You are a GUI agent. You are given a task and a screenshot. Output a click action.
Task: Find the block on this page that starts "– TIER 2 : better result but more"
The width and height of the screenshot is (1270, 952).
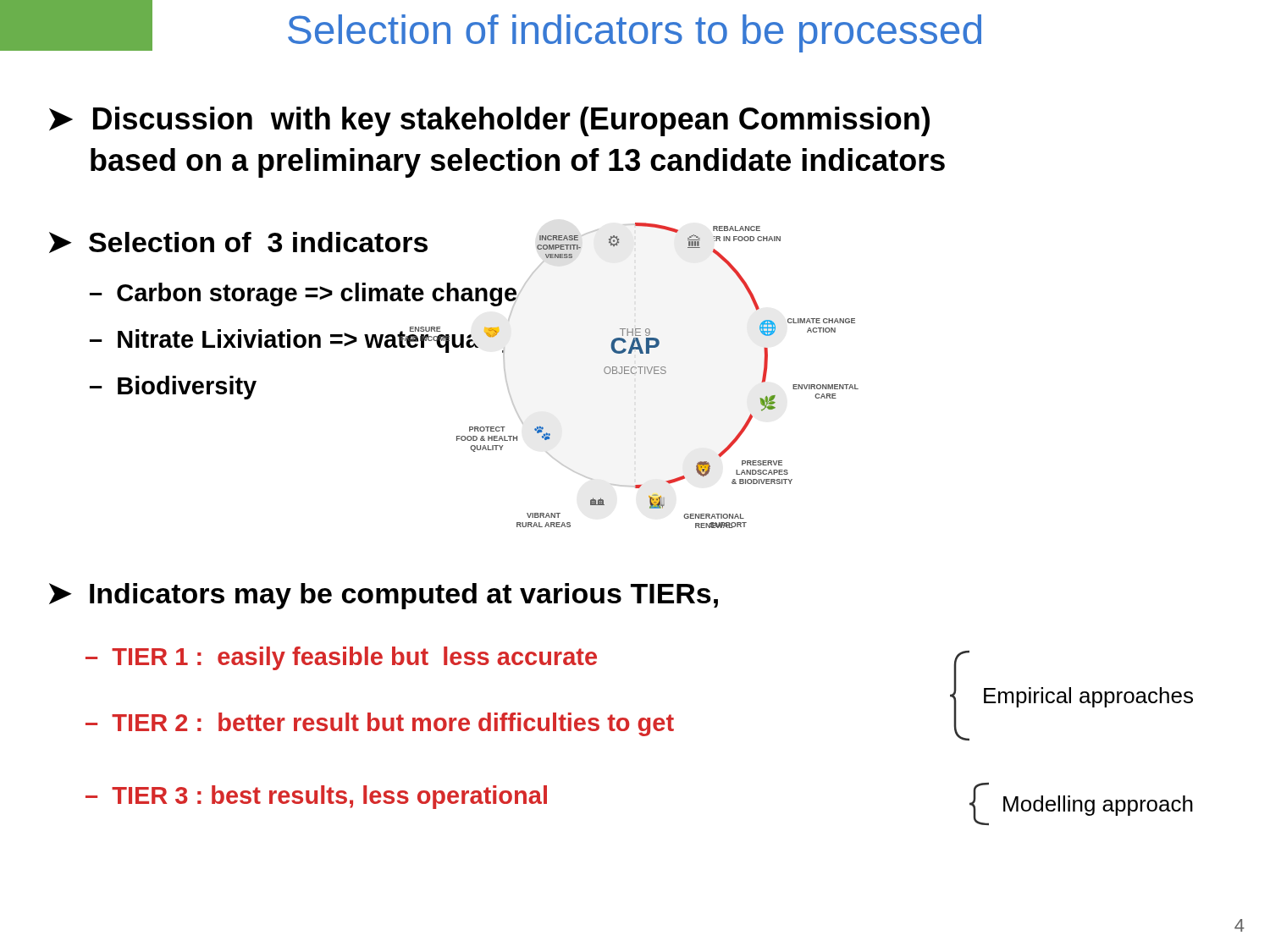[379, 723]
